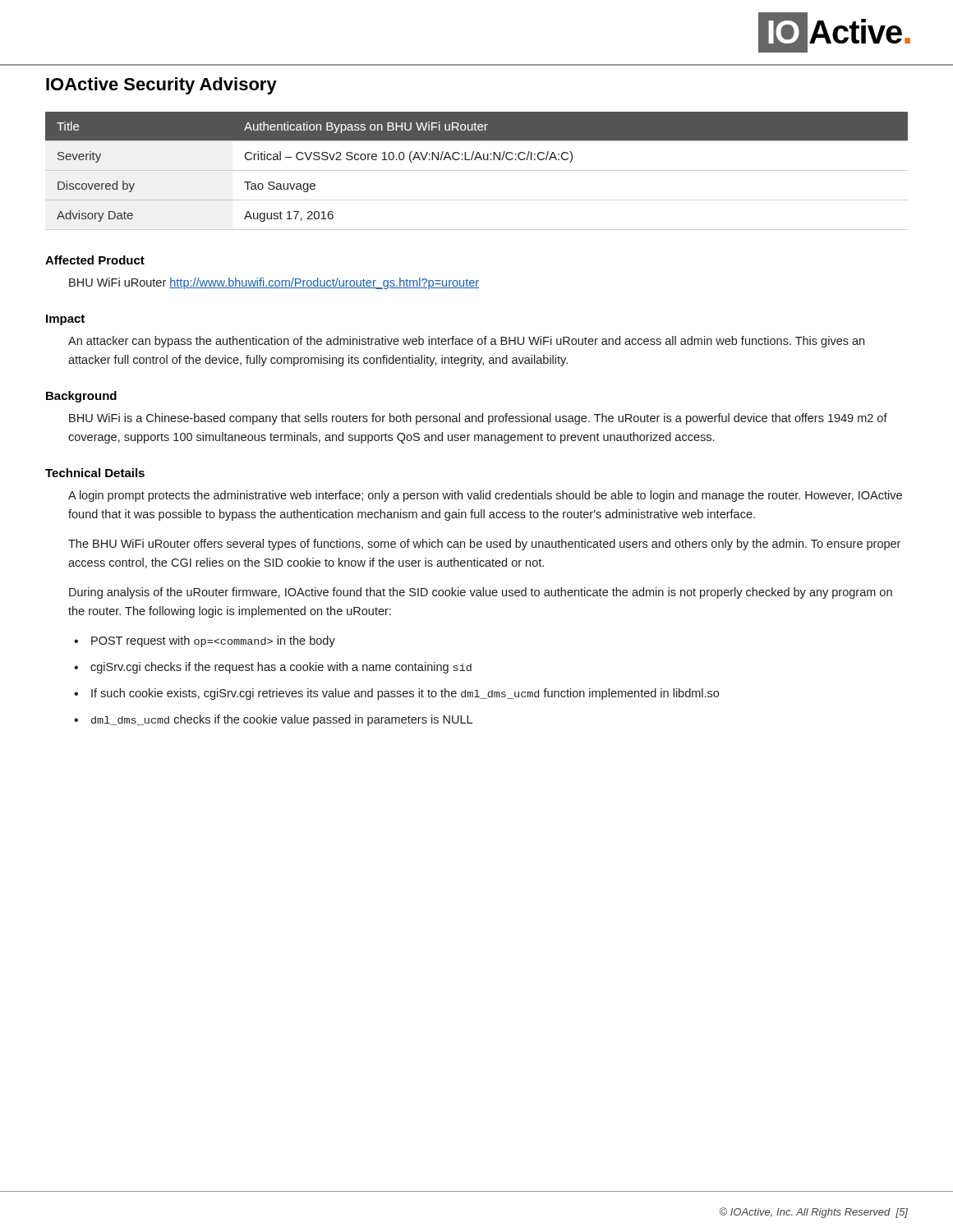Select the section header that reads "Technical Details"
This screenshot has width=953, height=1232.
[x=95, y=473]
